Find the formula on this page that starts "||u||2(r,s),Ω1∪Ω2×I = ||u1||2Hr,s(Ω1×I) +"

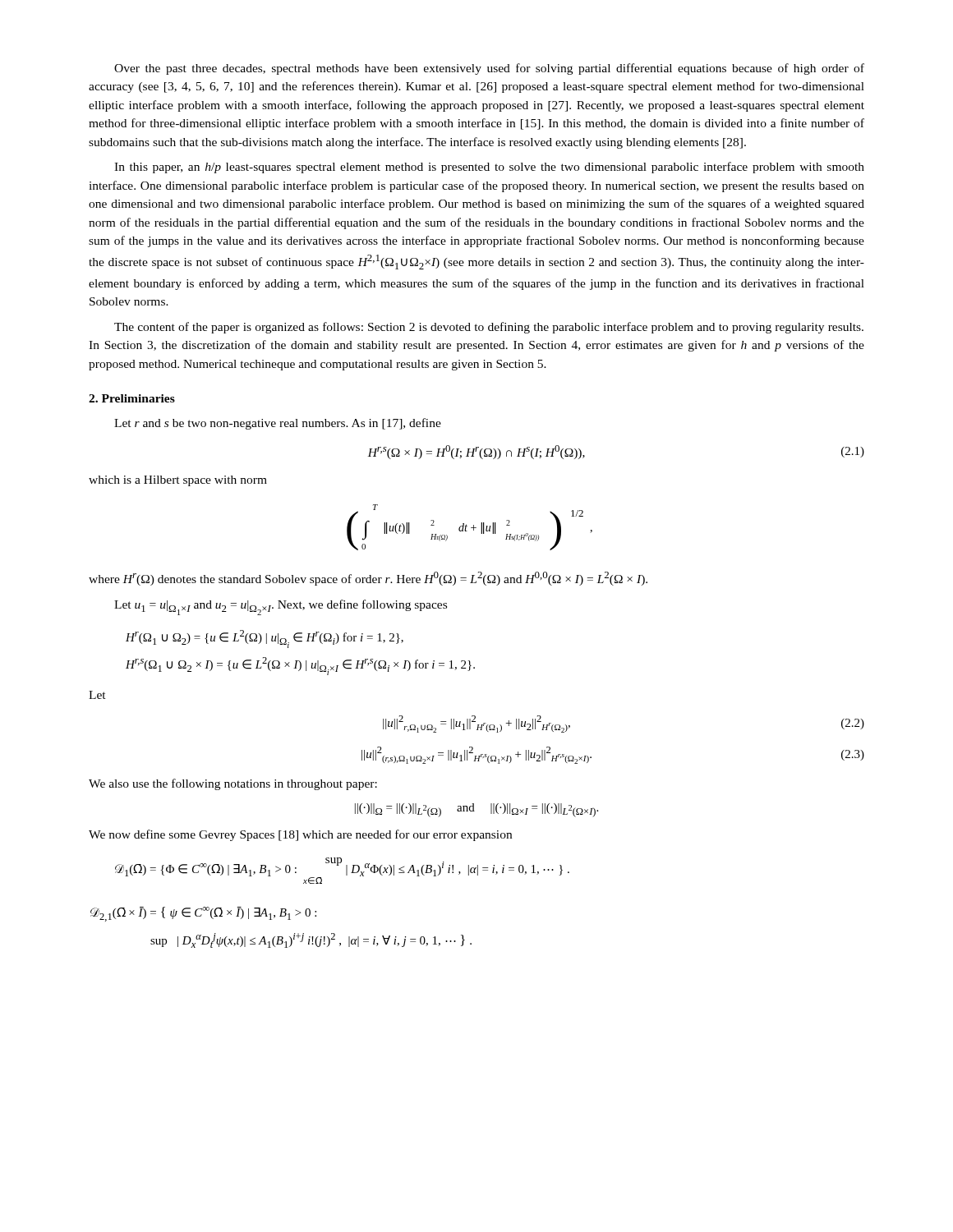pyautogui.click(x=482, y=754)
